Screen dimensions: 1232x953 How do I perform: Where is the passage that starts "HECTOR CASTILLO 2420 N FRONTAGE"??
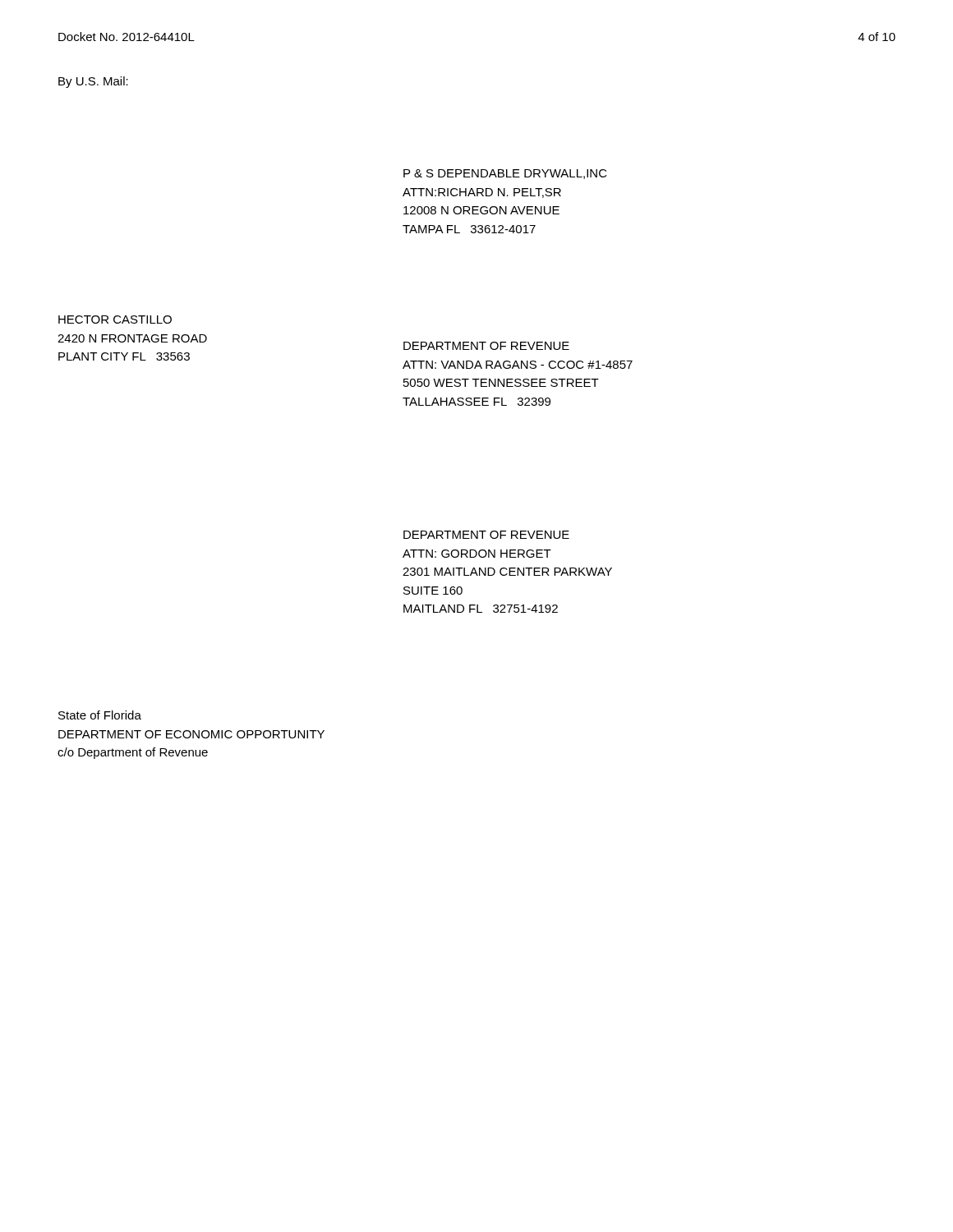(x=132, y=338)
